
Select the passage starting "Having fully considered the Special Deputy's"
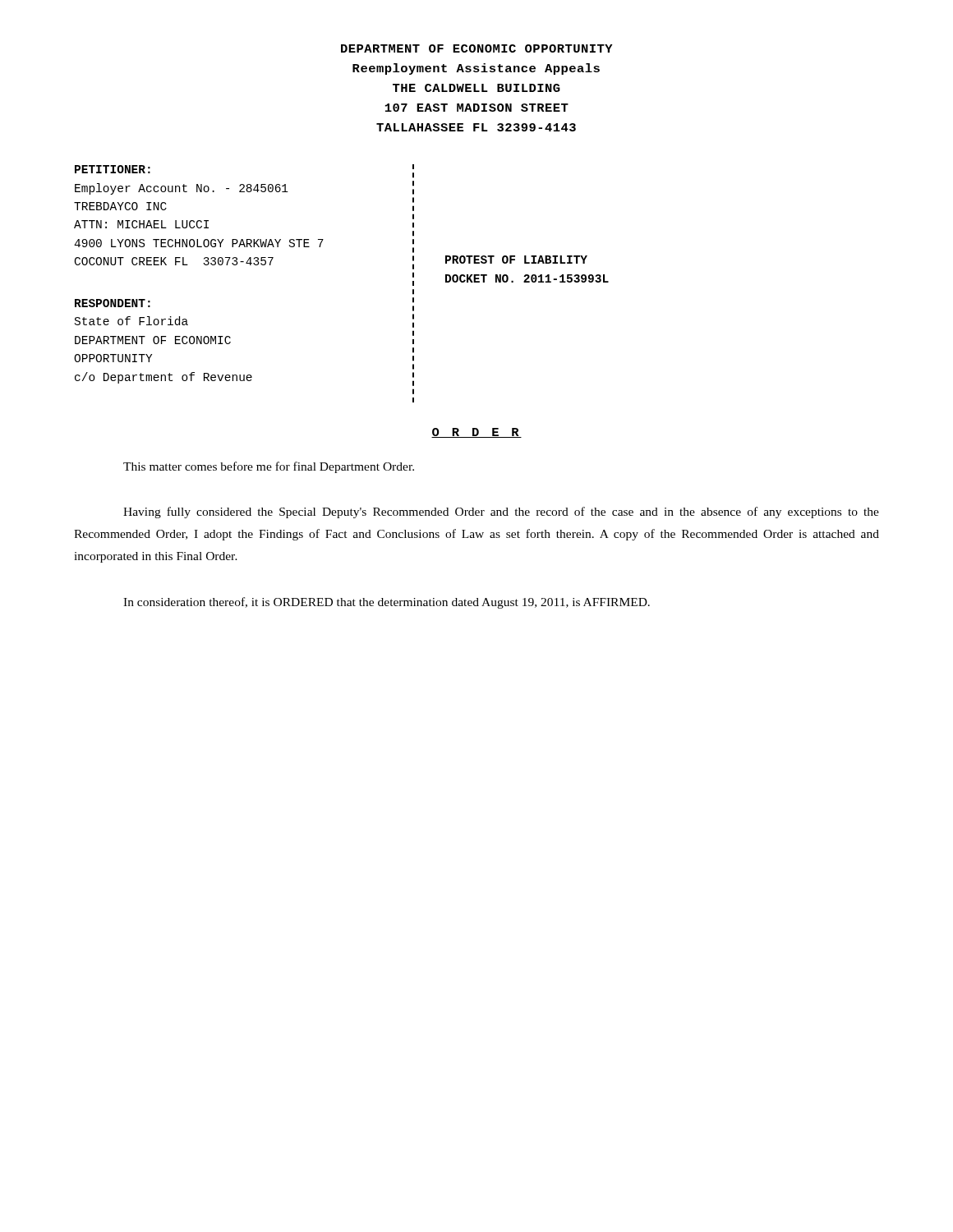click(476, 534)
